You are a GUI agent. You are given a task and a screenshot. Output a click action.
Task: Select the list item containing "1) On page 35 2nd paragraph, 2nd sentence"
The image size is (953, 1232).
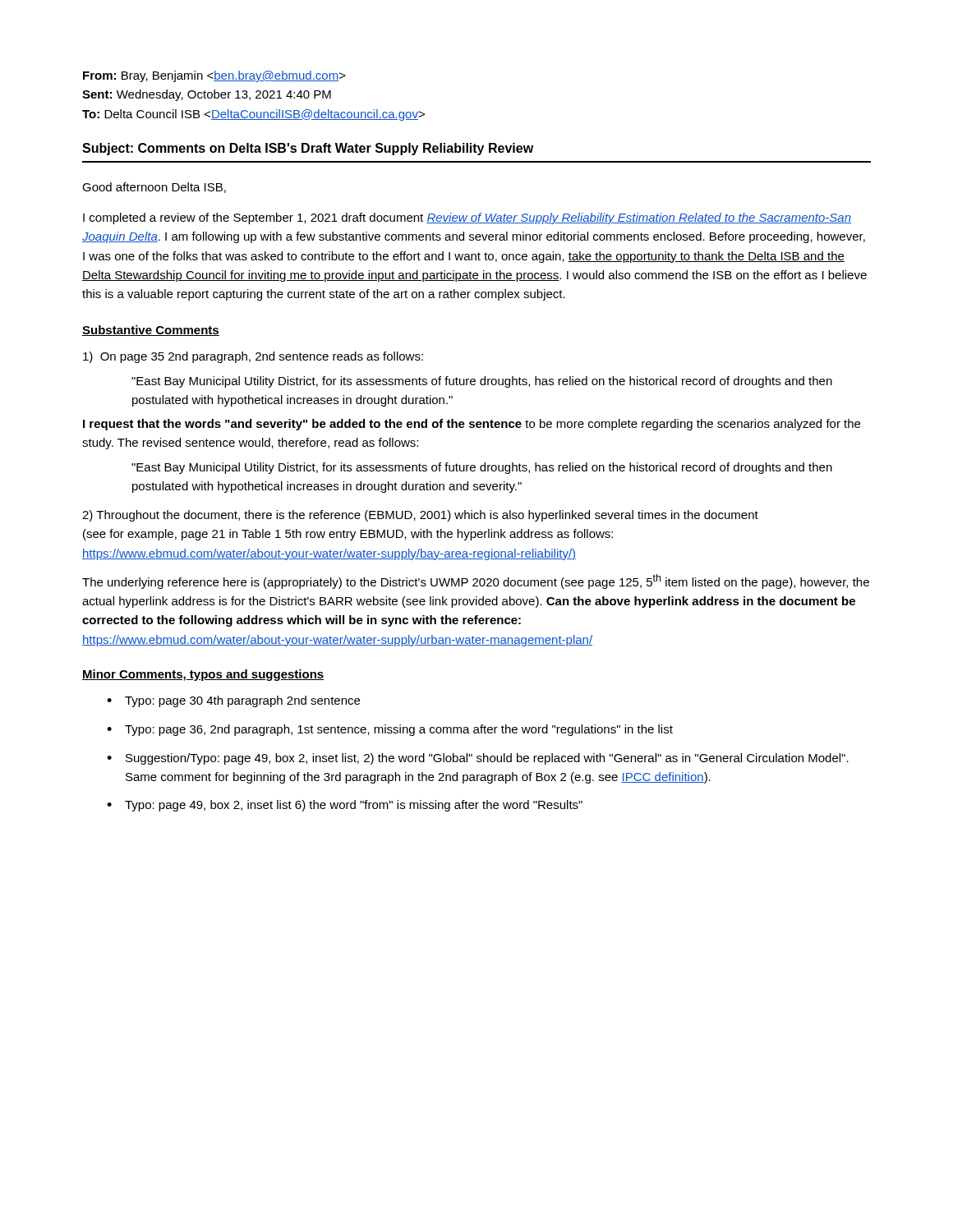coord(476,422)
